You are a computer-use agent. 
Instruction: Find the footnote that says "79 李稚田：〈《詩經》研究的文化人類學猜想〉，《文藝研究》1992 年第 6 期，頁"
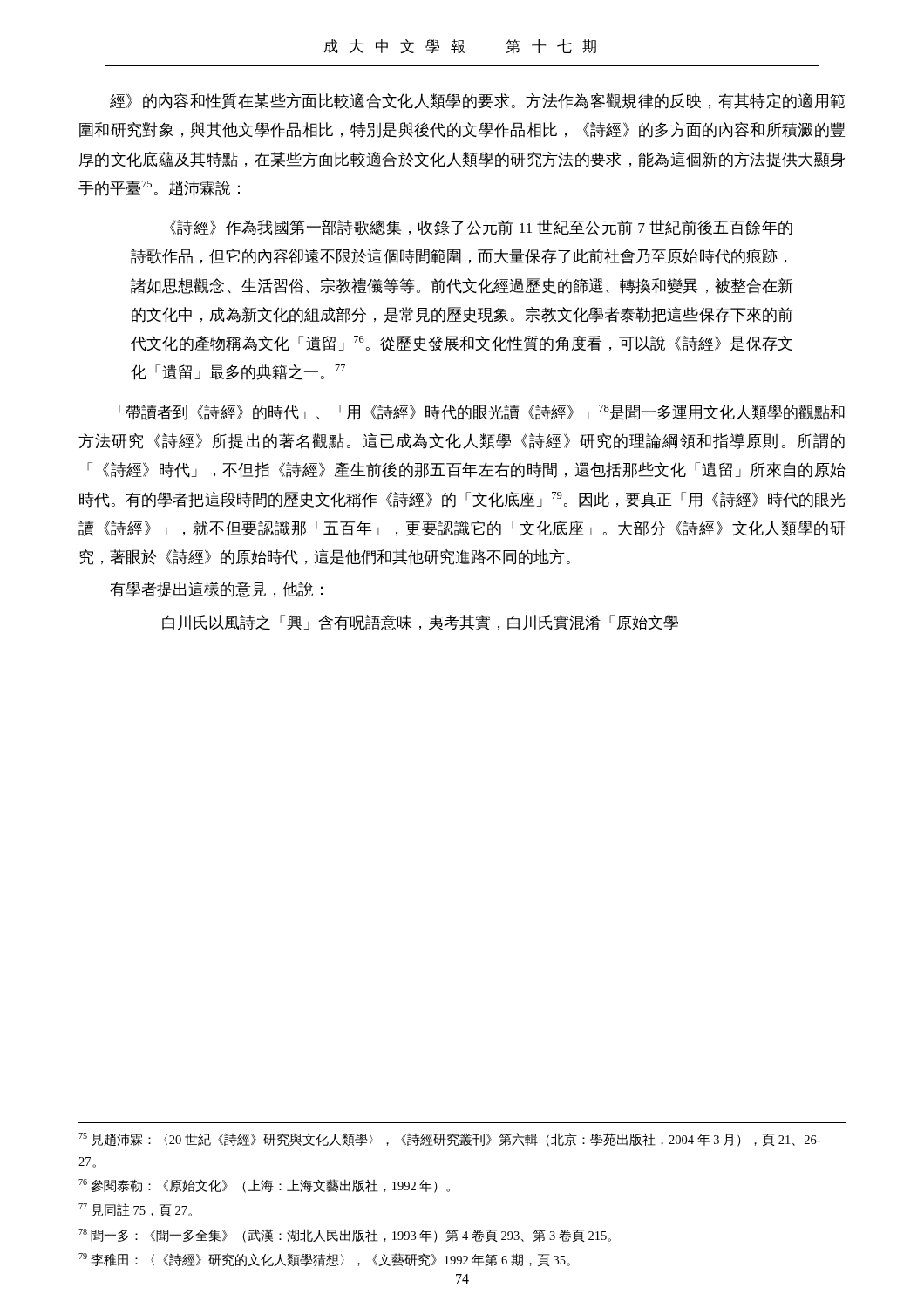[x=329, y=1259]
